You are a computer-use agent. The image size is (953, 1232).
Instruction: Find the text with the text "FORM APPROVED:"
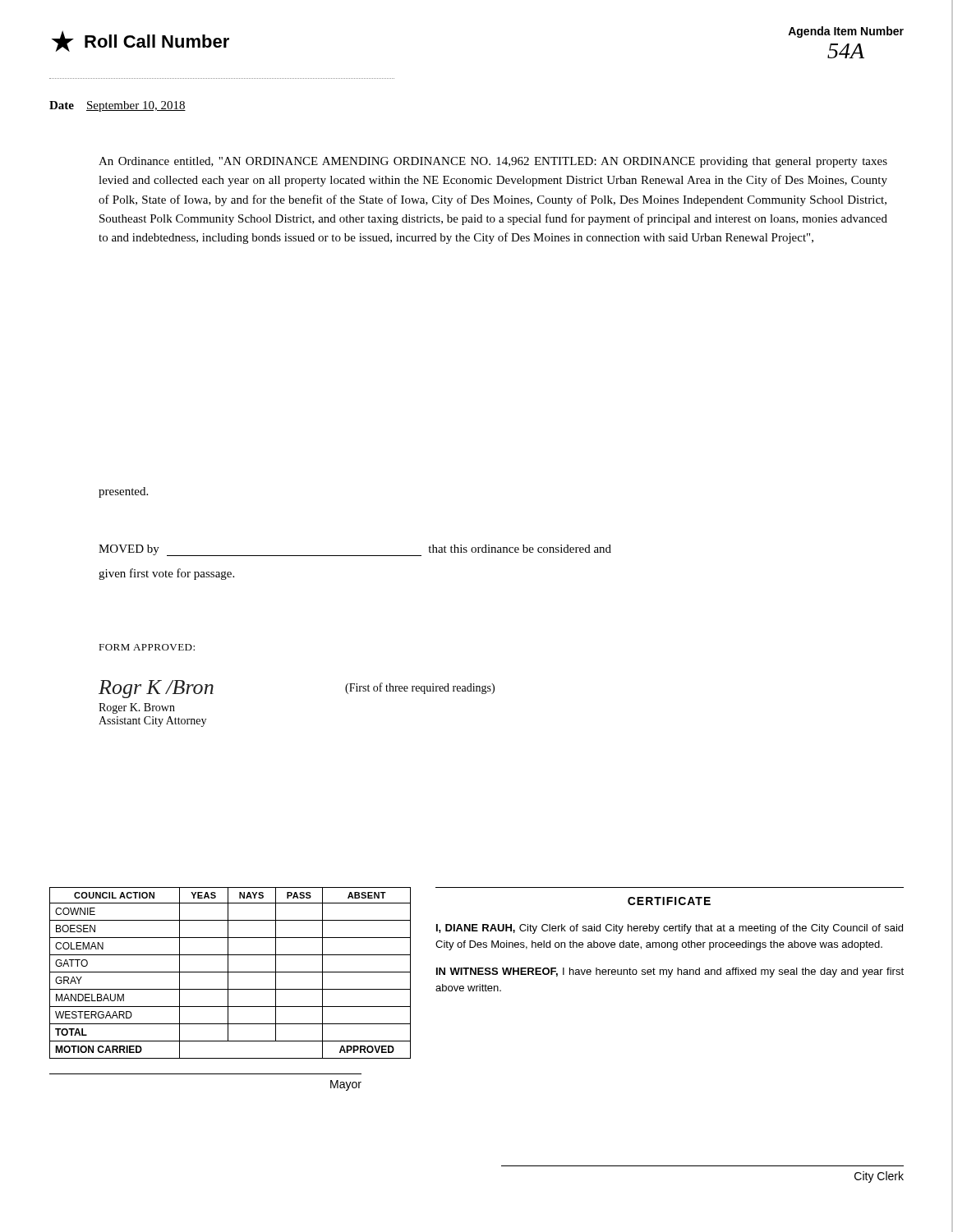click(x=147, y=647)
